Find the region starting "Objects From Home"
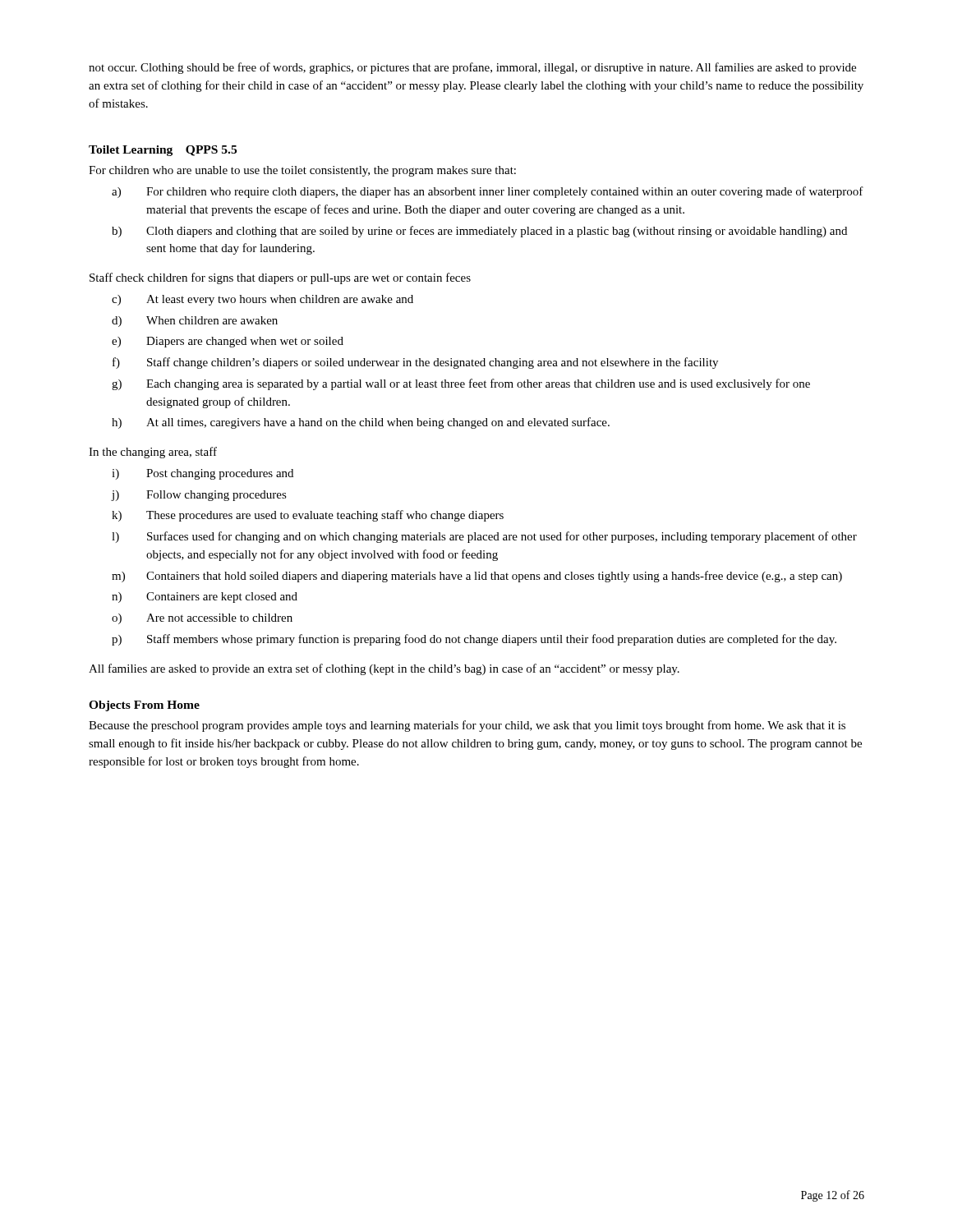The height and width of the screenshot is (1232, 953). click(144, 705)
